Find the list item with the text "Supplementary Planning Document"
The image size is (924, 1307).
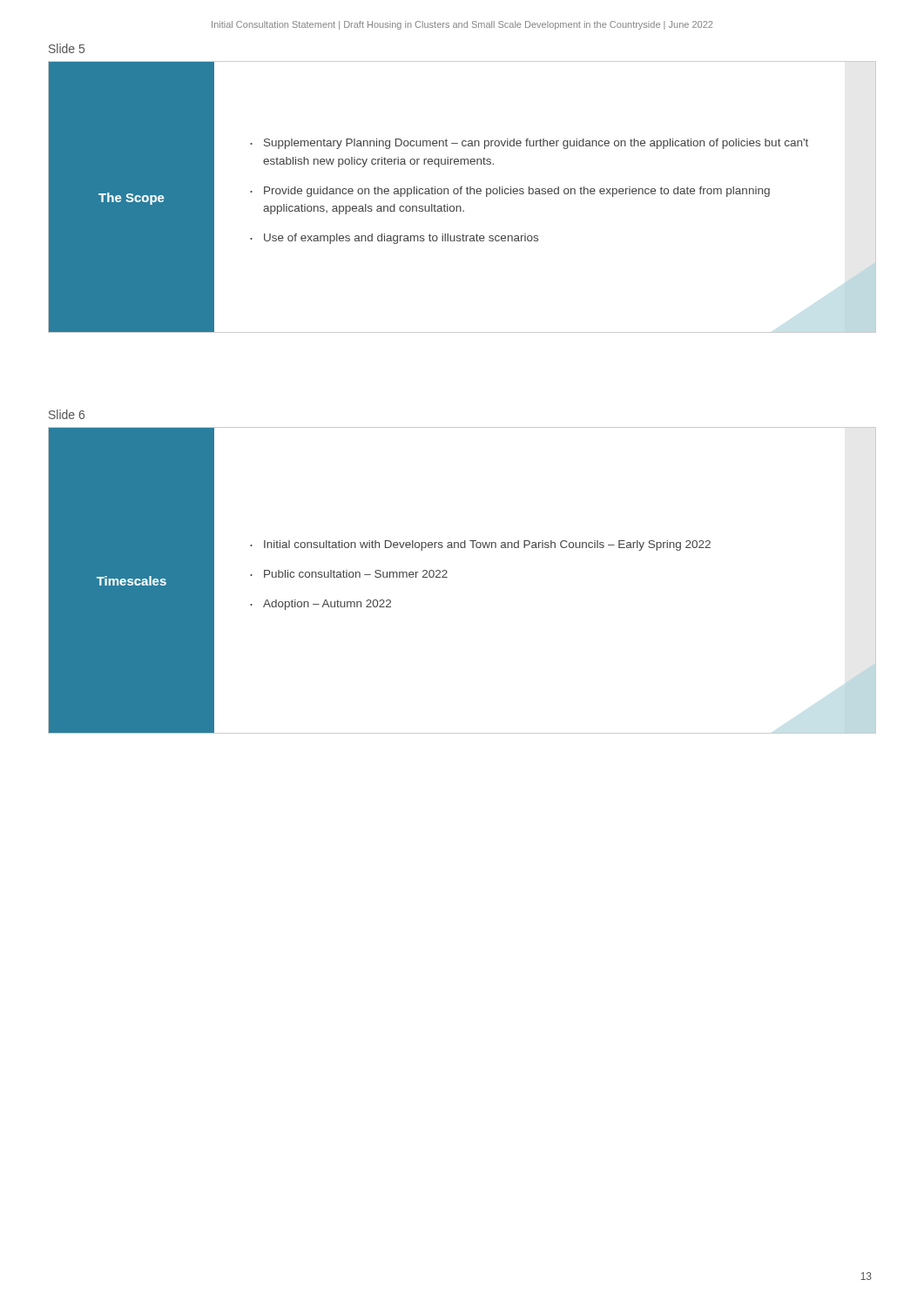tap(536, 152)
